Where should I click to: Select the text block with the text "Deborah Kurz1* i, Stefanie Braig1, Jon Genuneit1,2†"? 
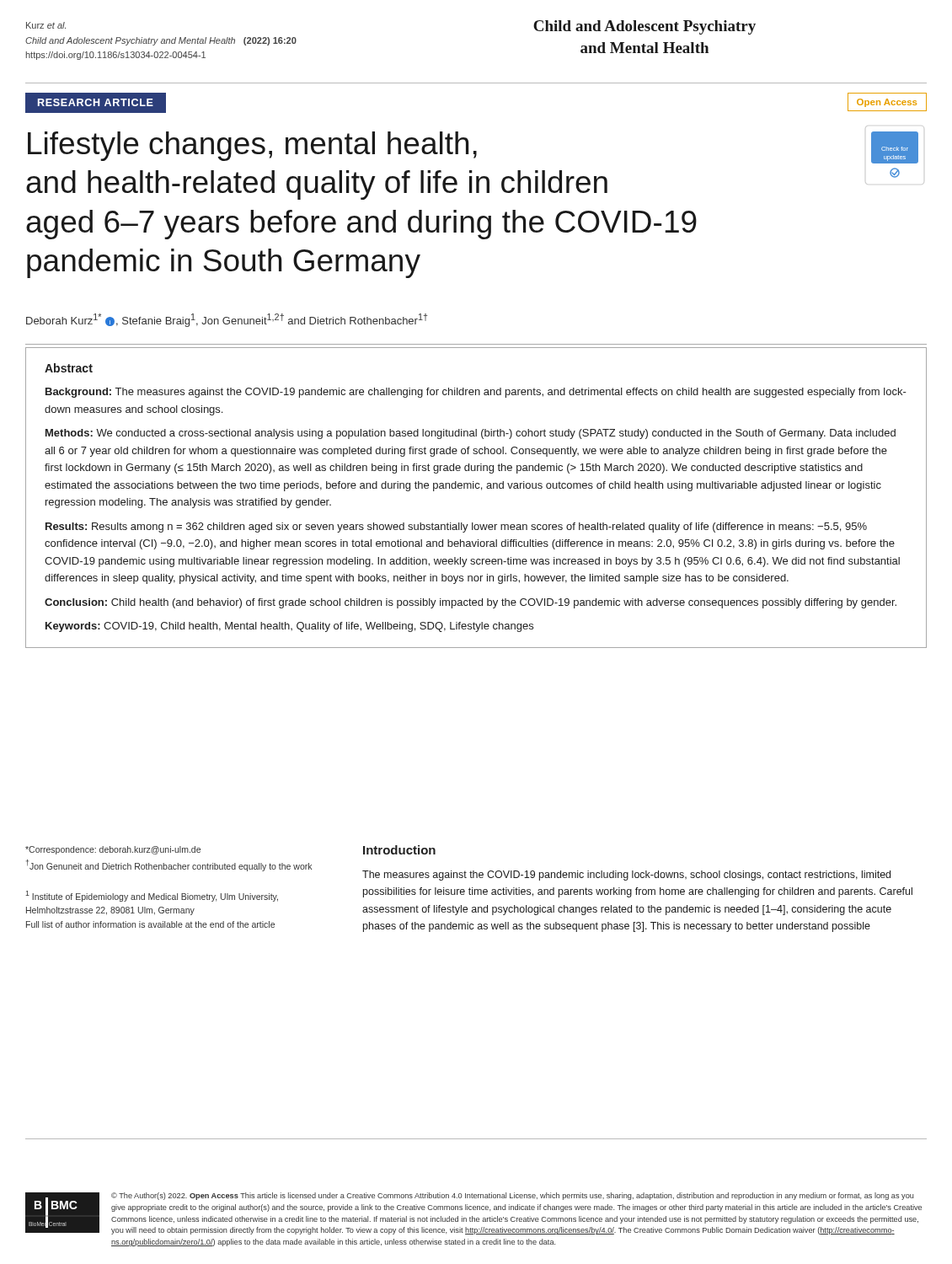227,320
